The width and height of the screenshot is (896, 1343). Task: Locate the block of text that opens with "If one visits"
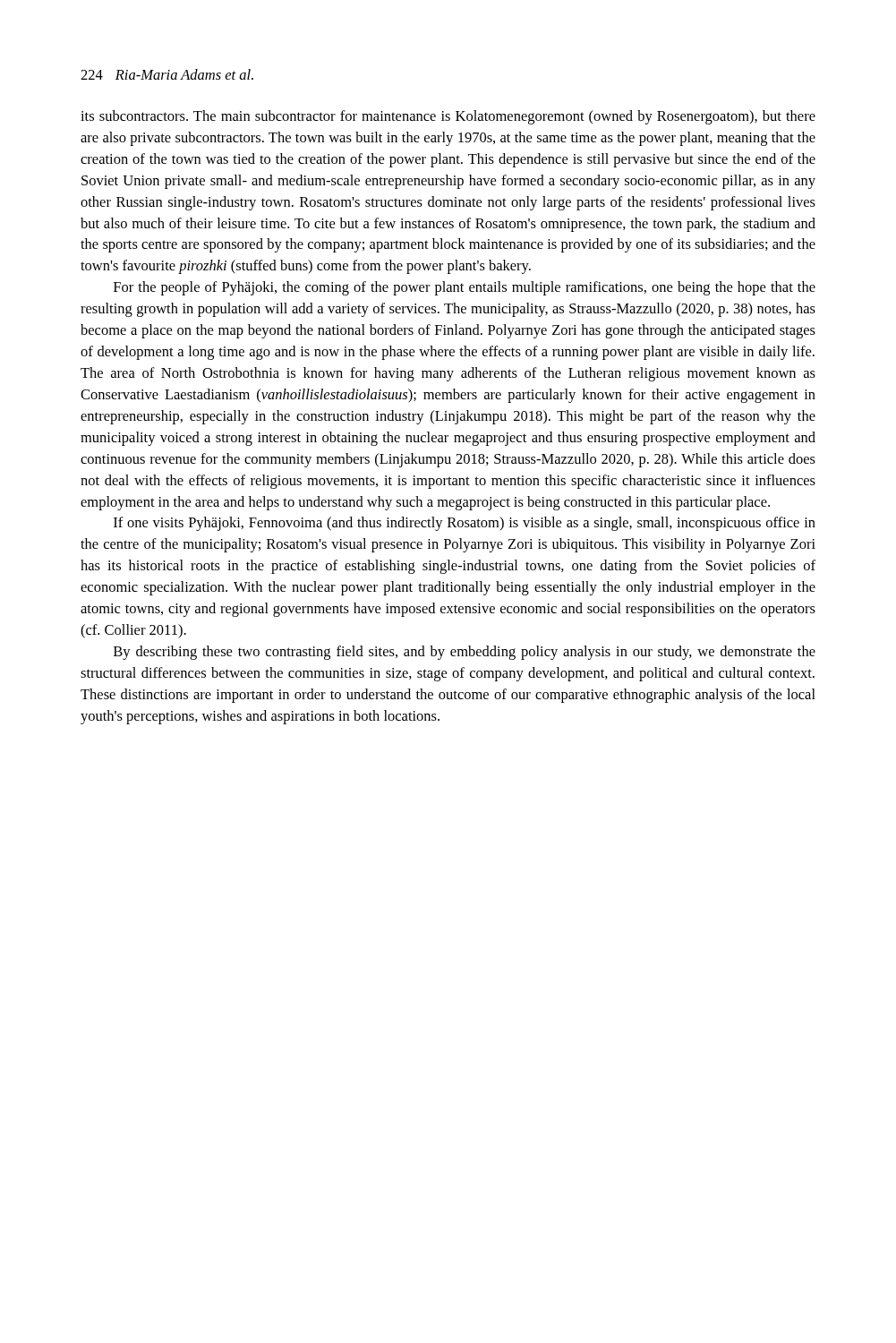tap(448, 576)
